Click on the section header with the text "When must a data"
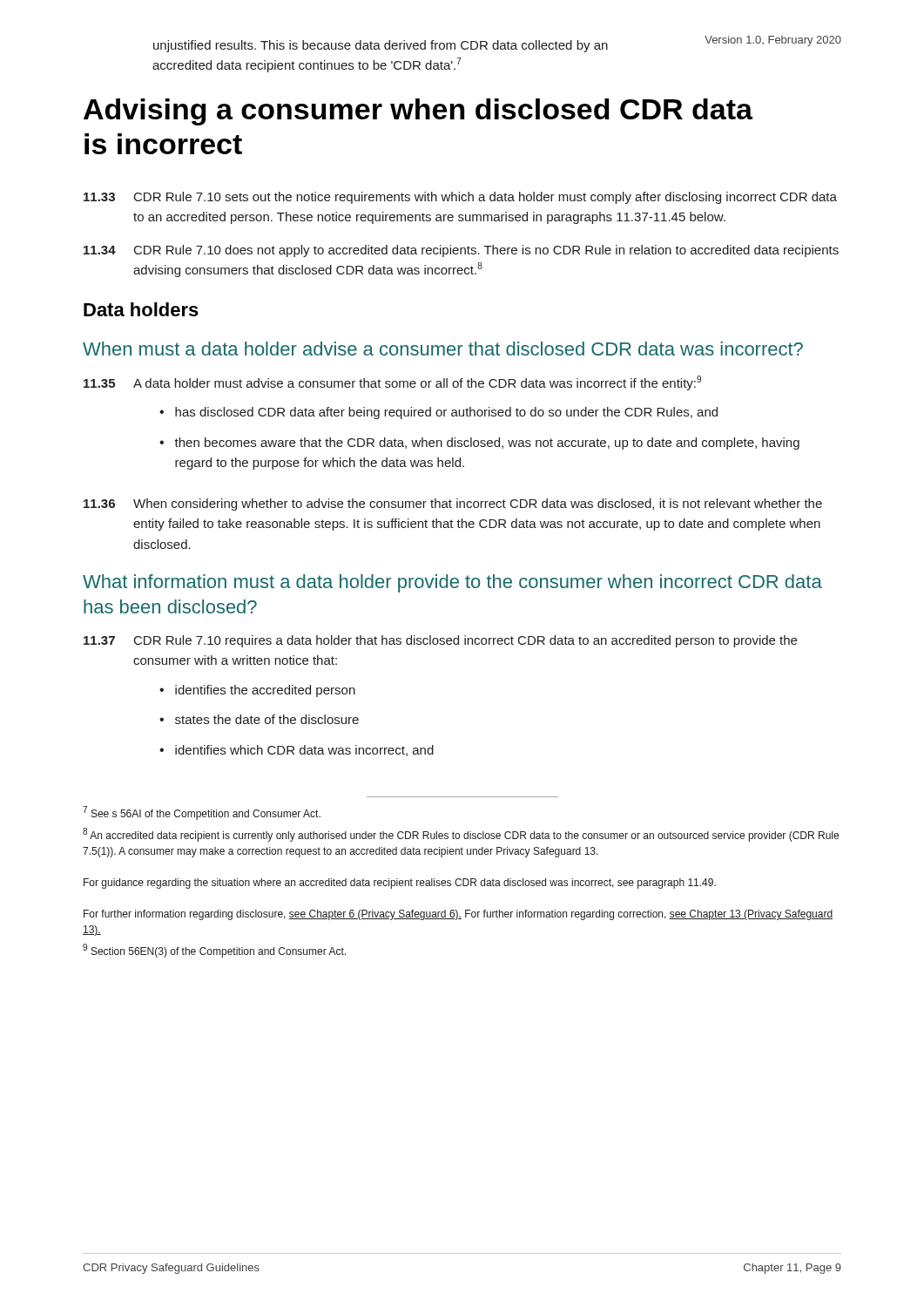Viewport: 924px width, 1307px height. (x=443, y=349)
